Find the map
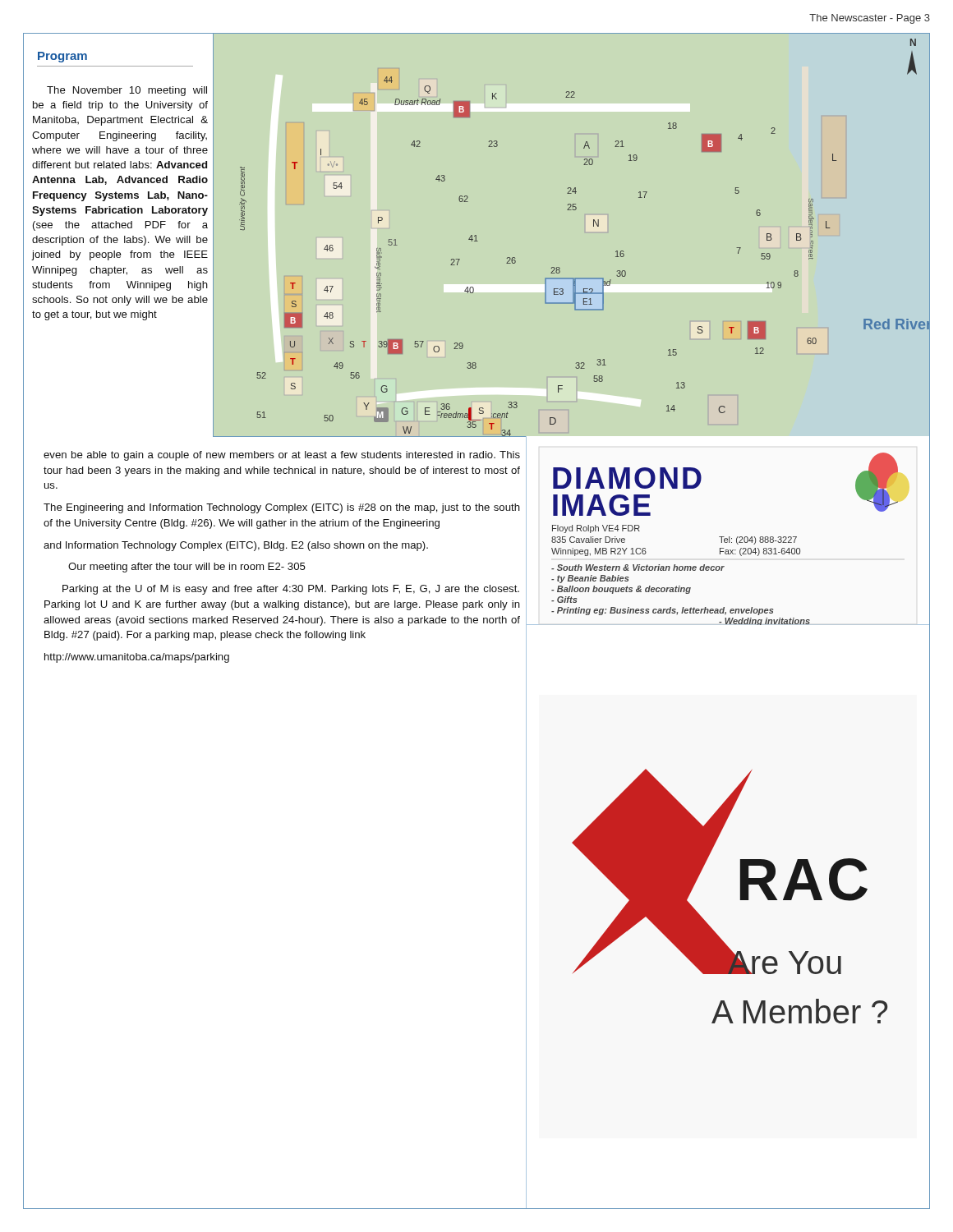 point(571,235)
